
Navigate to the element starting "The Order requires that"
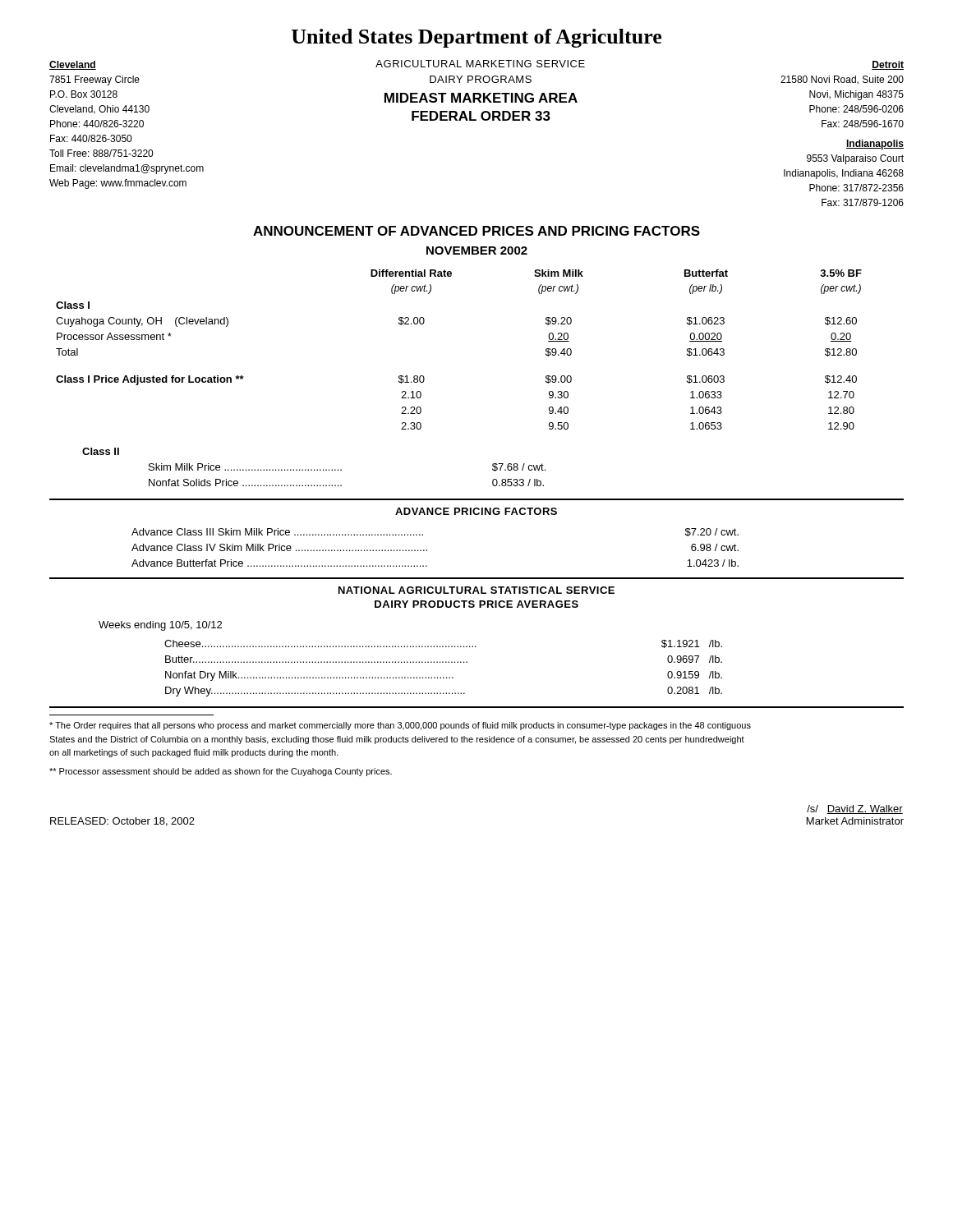pos(400,739)
